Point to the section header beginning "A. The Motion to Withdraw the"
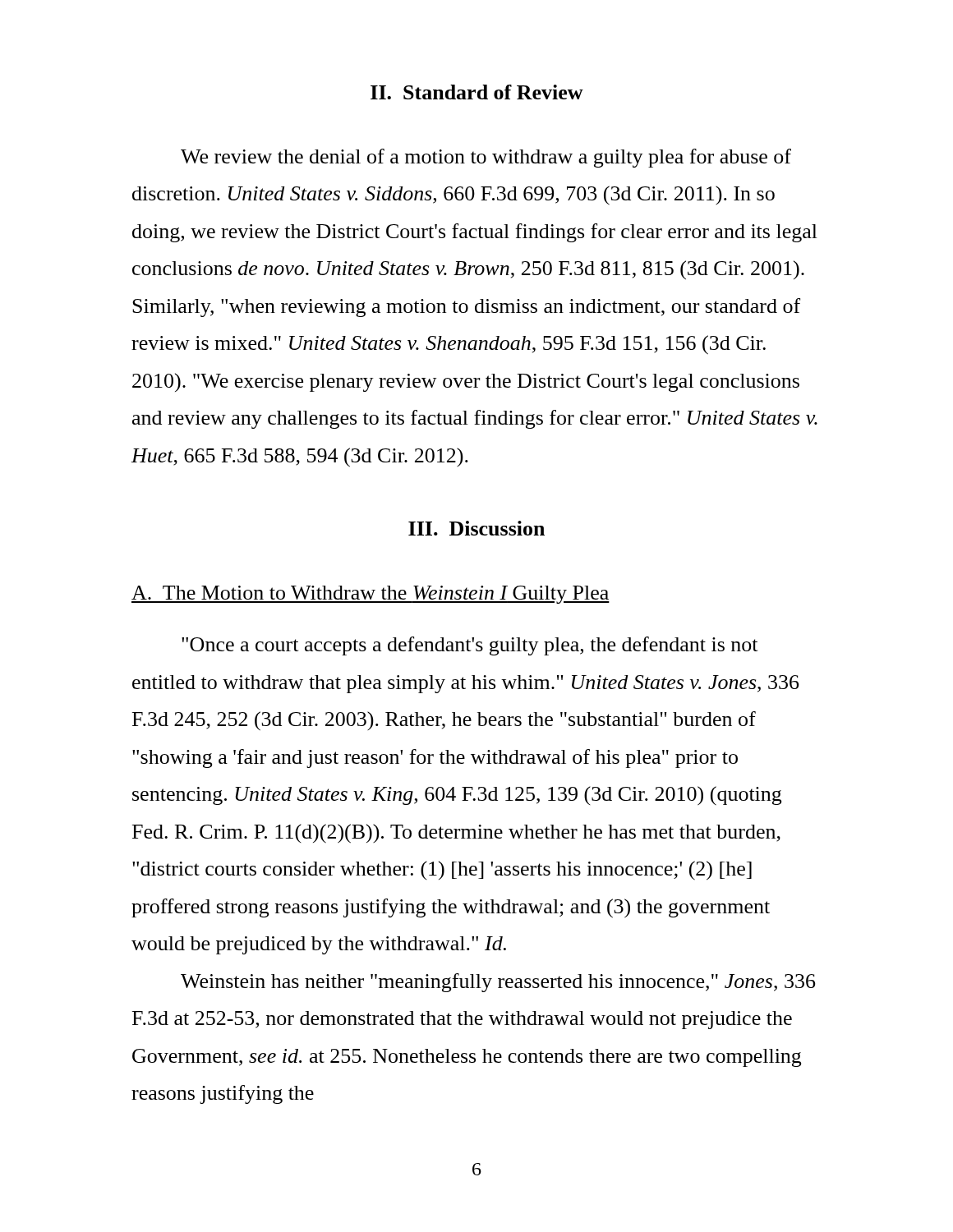Image resolution: width=953 pixels, height=1232 pixels. (x=370, y=592)
